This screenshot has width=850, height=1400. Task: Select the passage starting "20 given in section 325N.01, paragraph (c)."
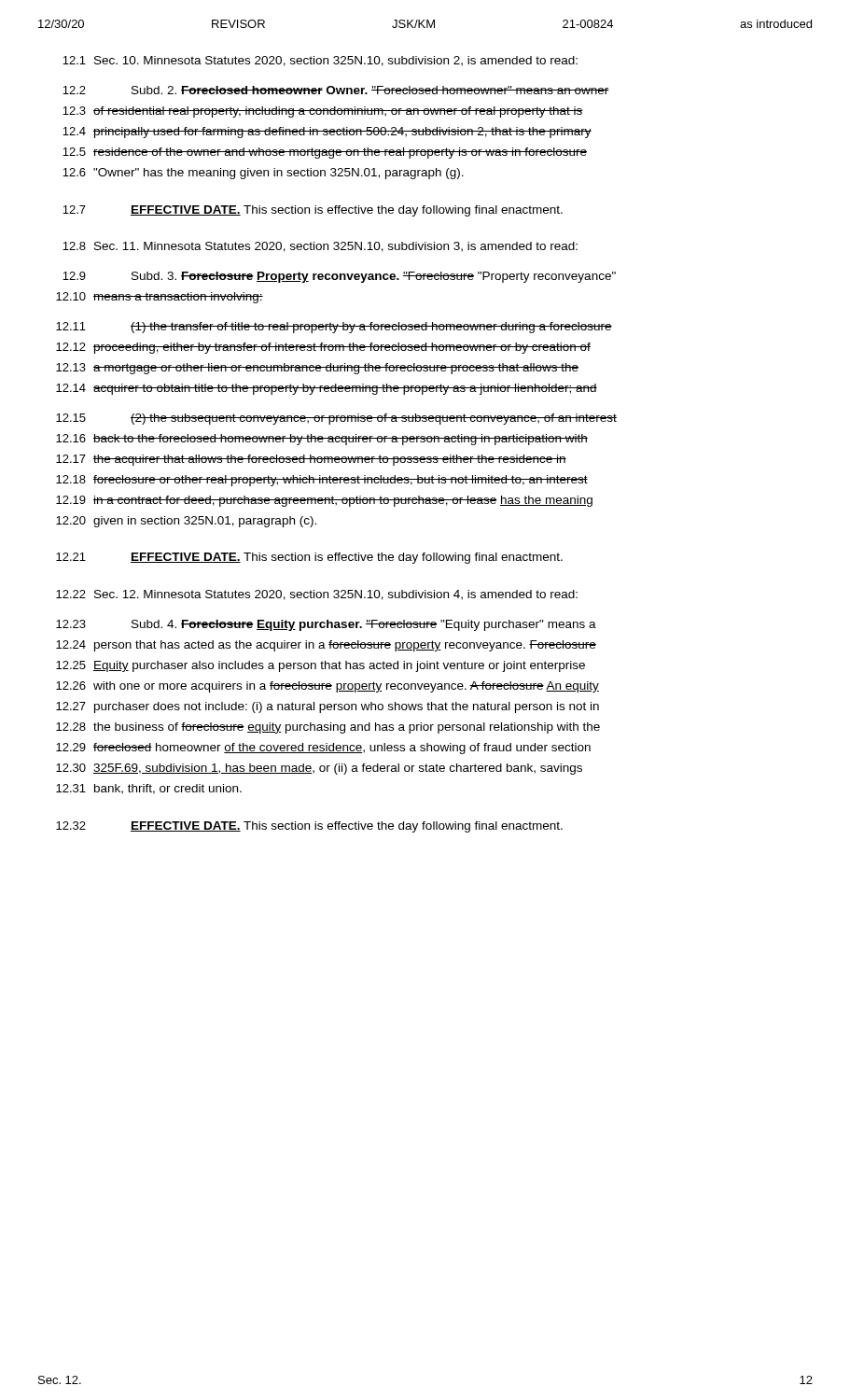point(186,522)
